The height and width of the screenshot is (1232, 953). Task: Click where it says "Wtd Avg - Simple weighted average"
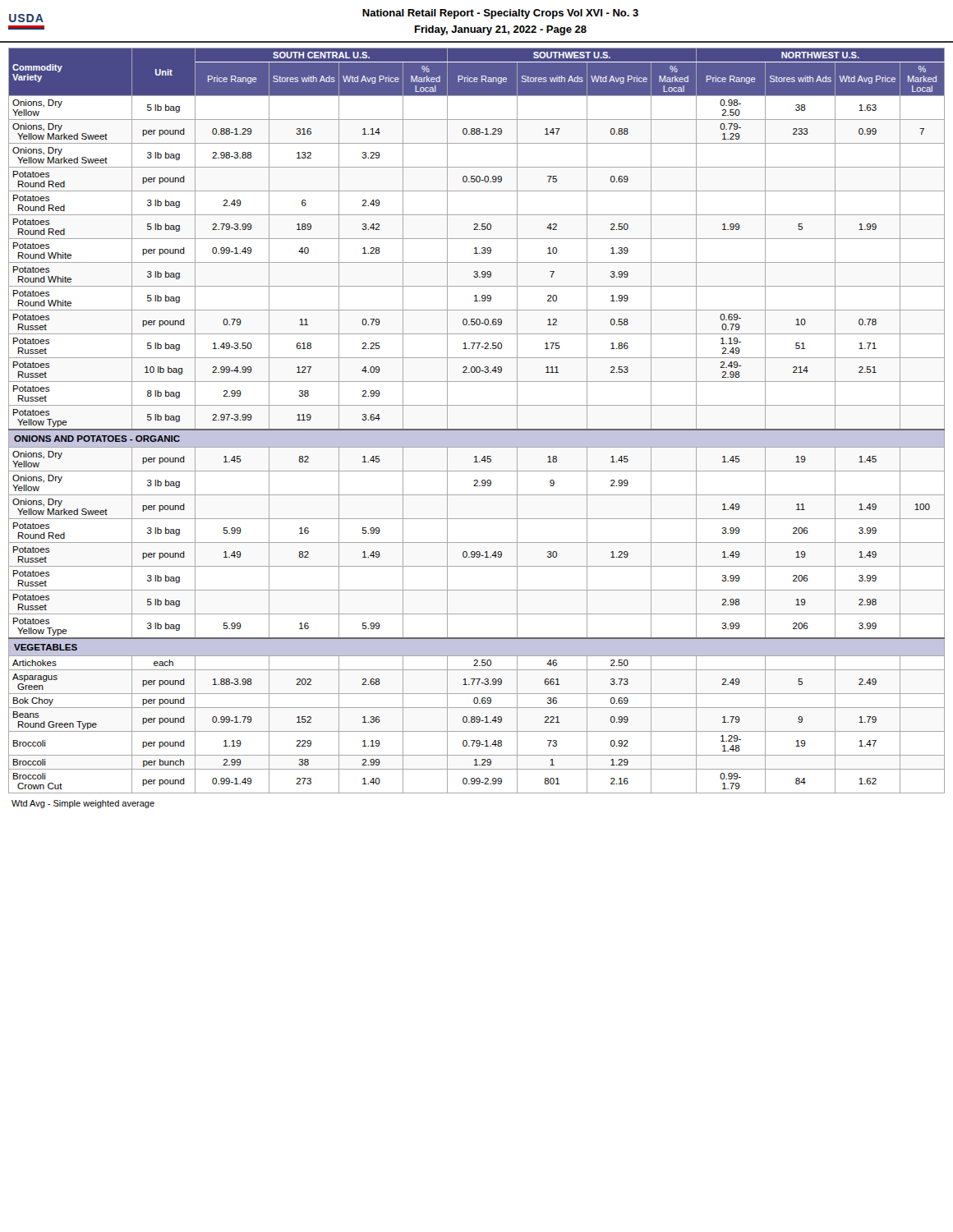[83, 803]
